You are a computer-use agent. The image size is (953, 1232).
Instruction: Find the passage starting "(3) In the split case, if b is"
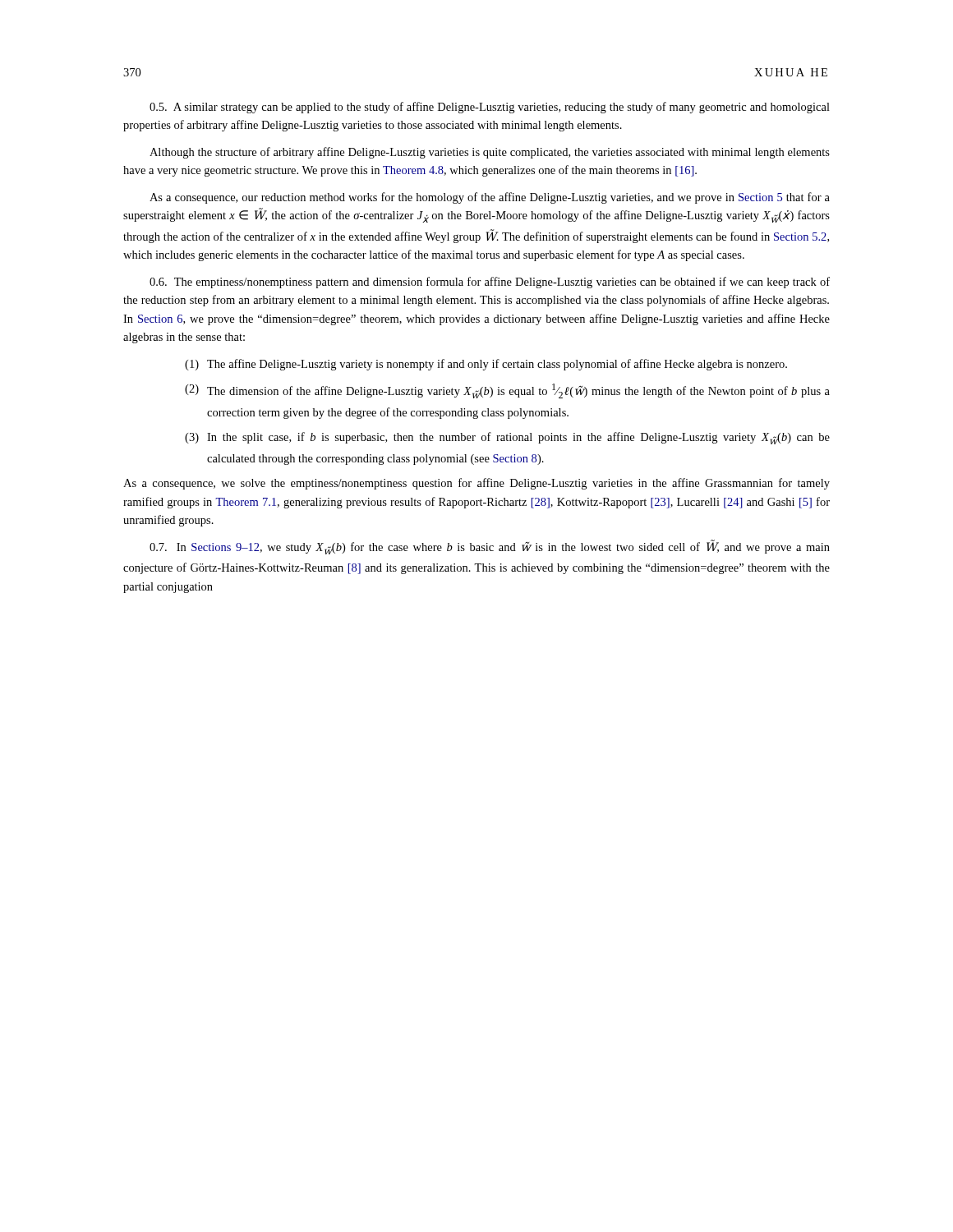501,448
